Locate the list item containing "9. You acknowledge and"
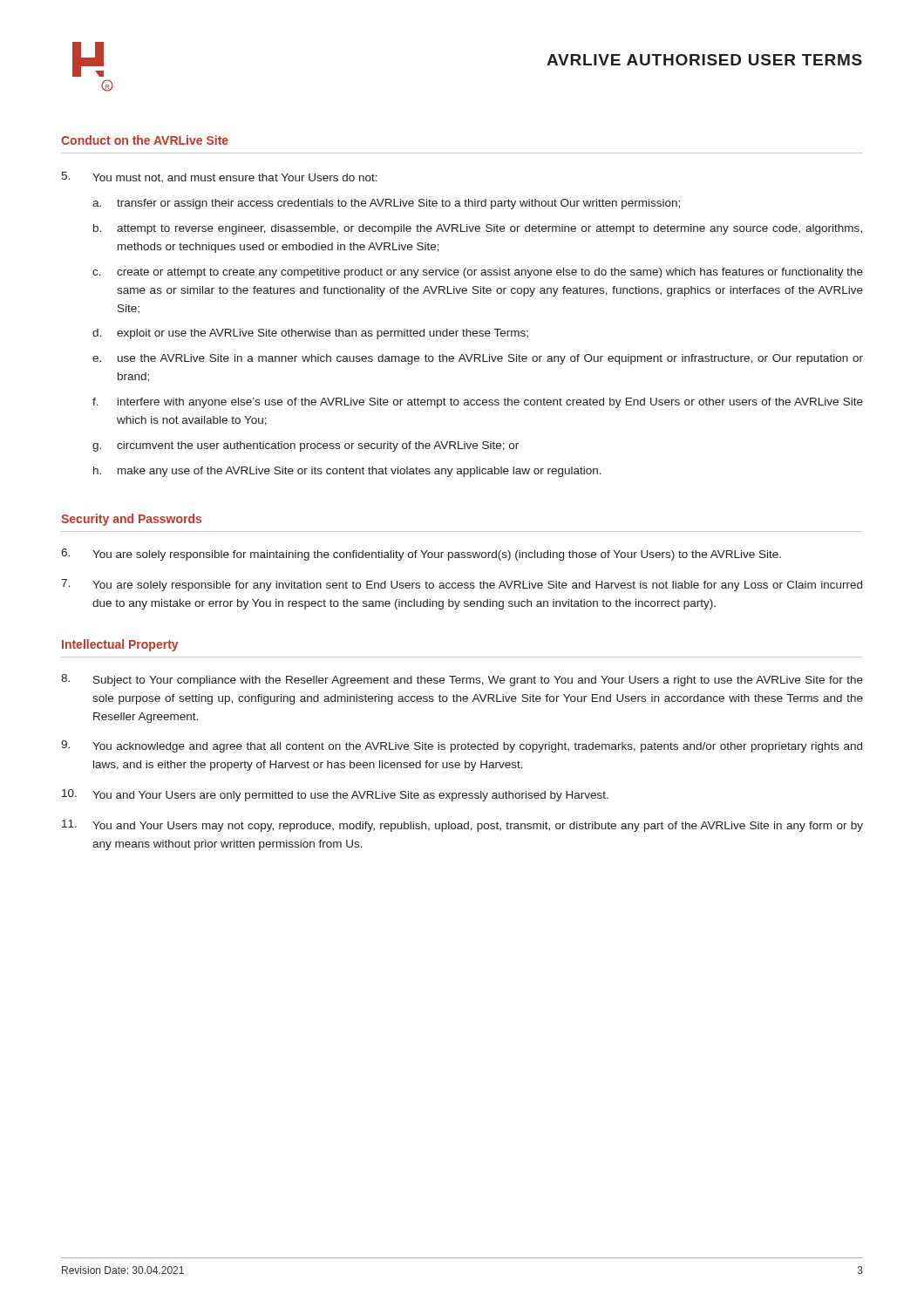Image resolution: width=924 pixels, height=1308 pixels. [462, 756]
